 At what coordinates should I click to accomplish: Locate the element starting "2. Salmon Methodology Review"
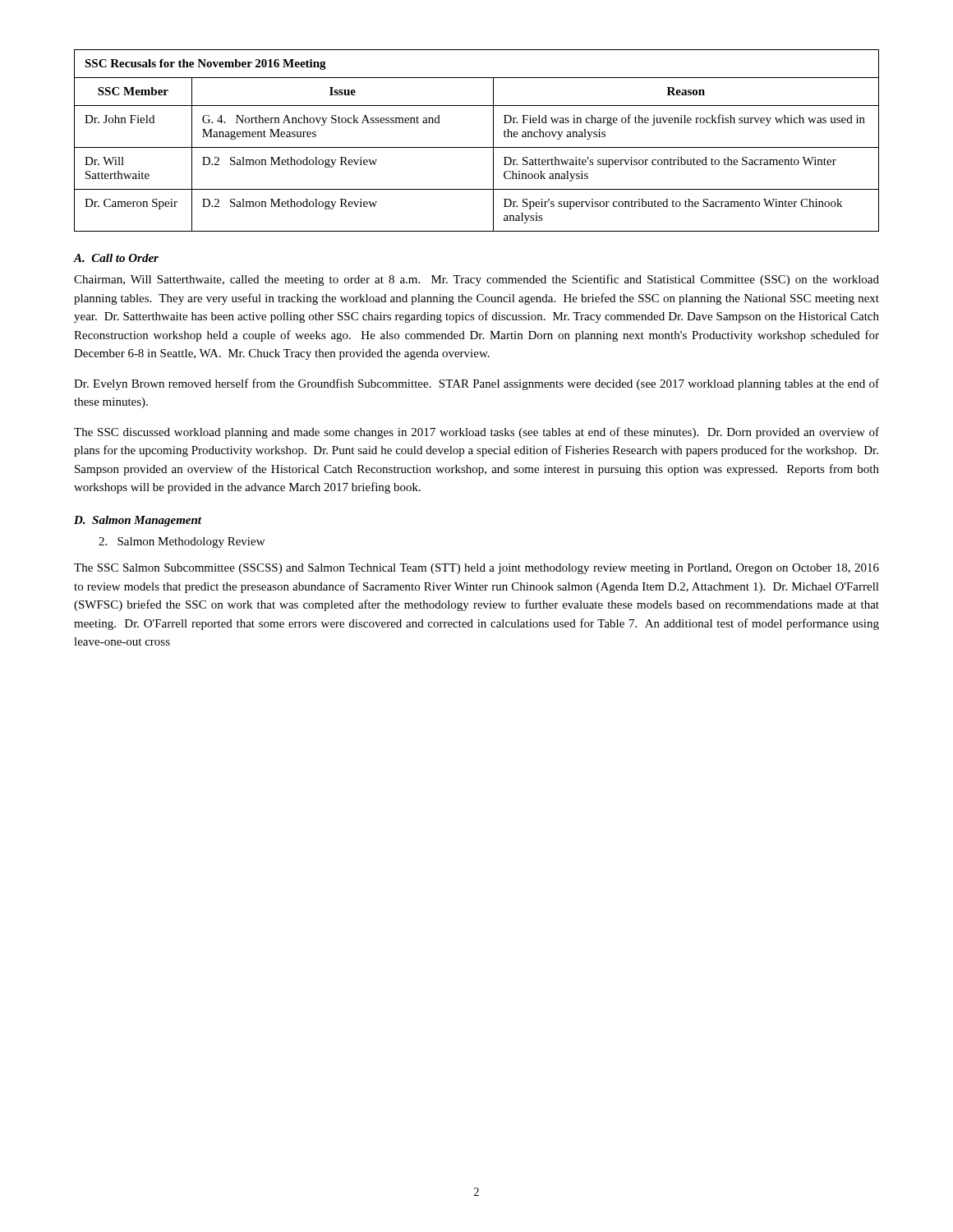182,541
